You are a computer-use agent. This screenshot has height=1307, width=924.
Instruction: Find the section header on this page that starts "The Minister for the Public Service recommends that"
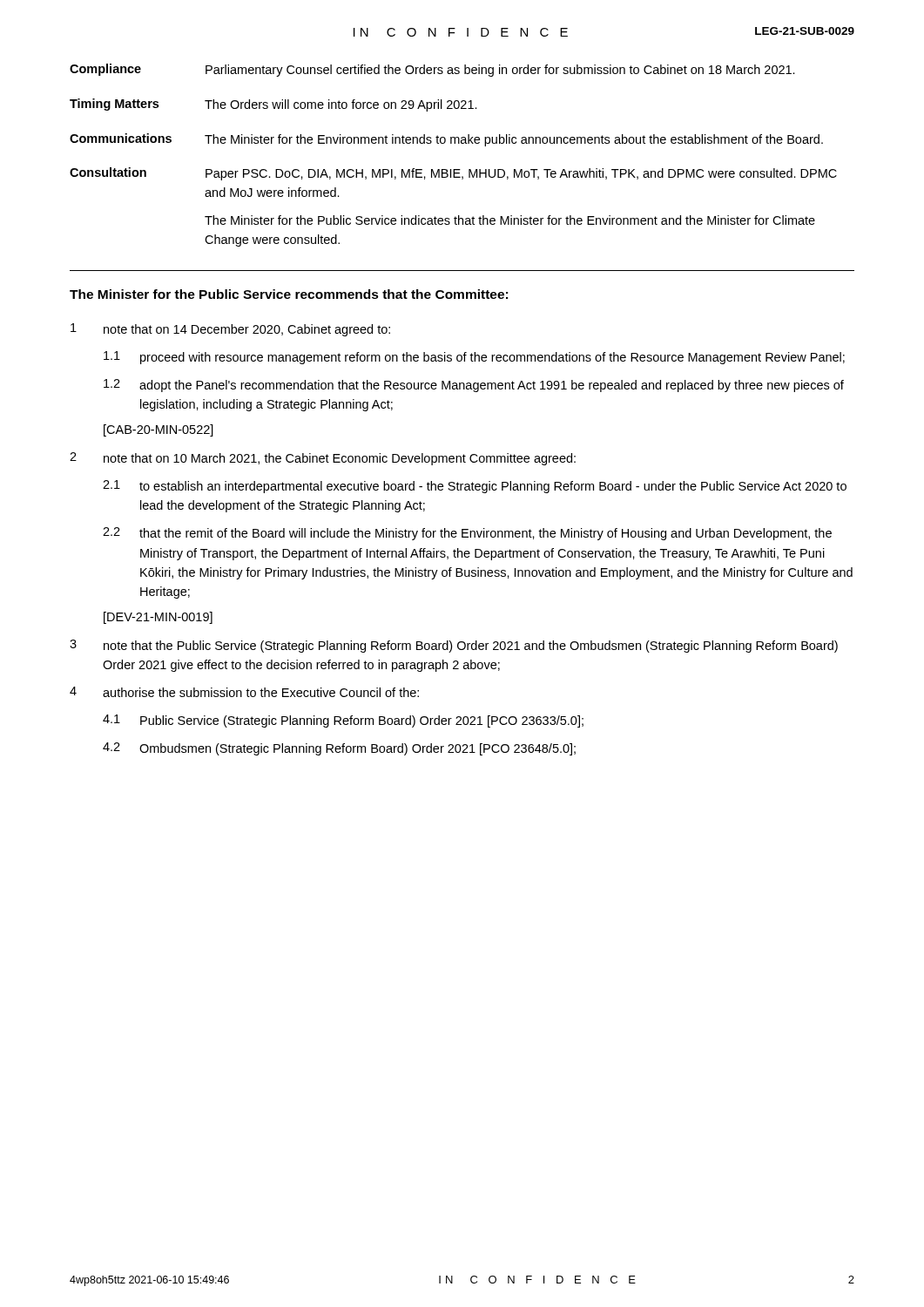(289, 294)
